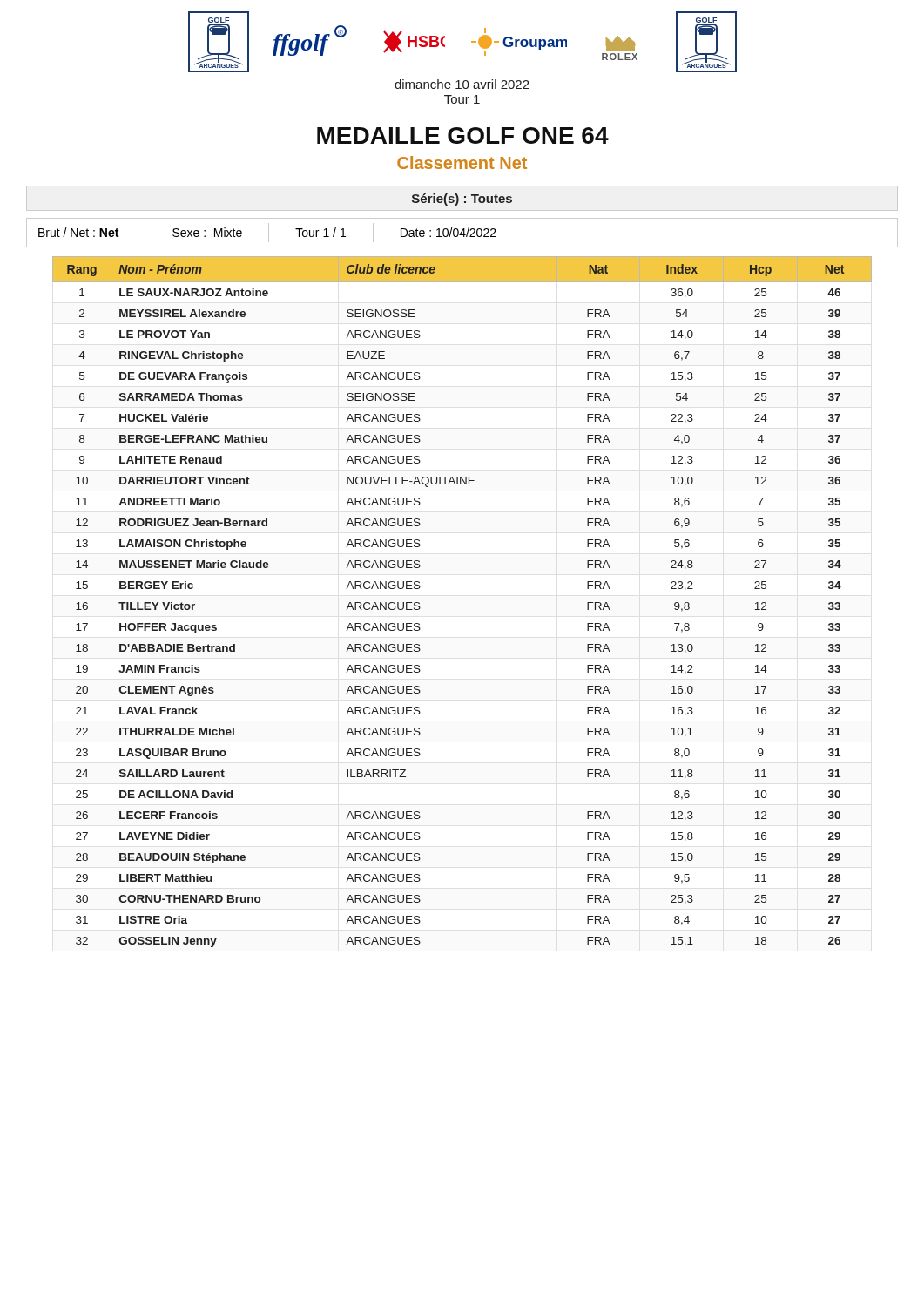Select the section header that says "Classement Net"

click(x=462, y=163)
